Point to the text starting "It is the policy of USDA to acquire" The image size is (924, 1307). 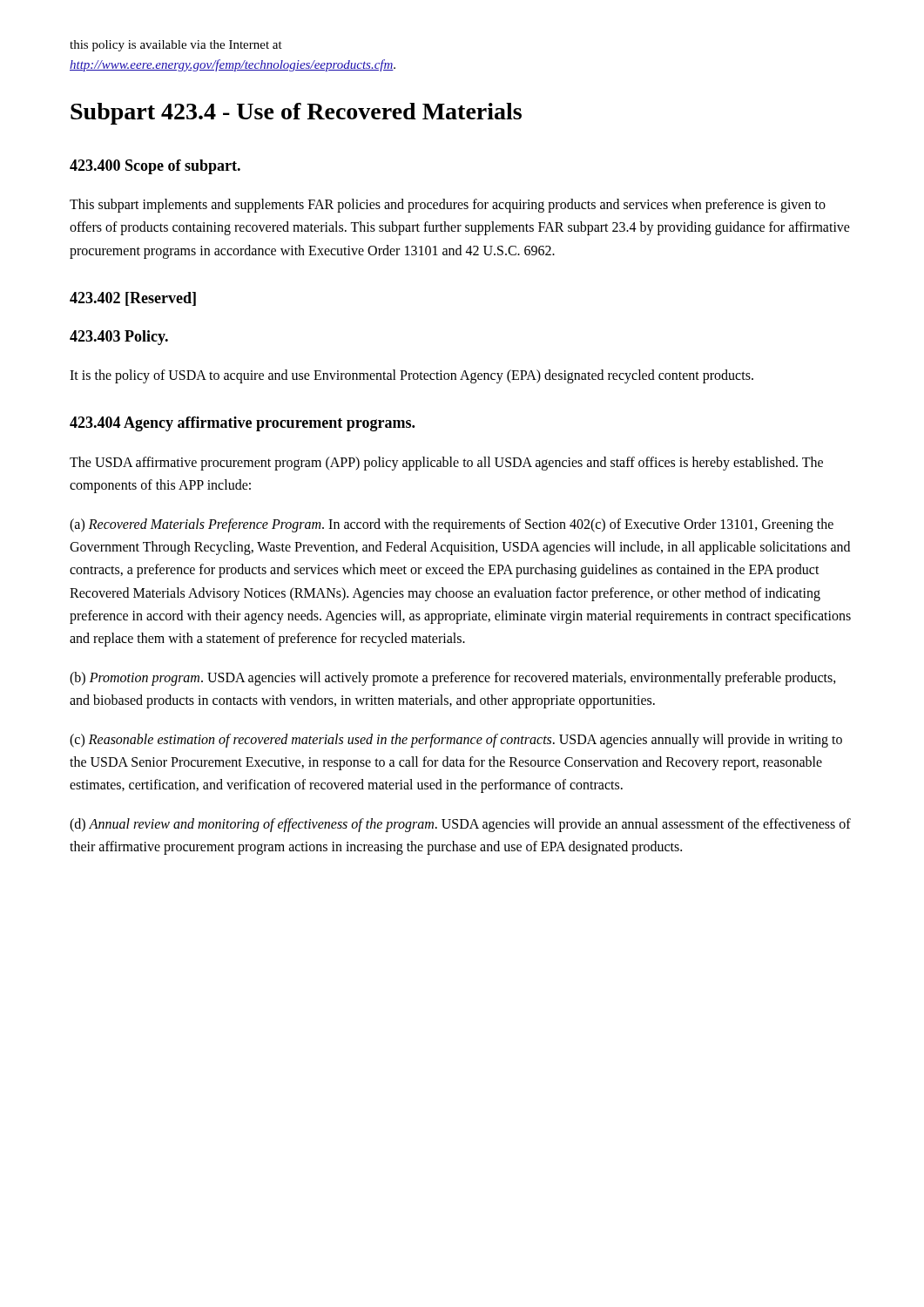click(412, 375)
